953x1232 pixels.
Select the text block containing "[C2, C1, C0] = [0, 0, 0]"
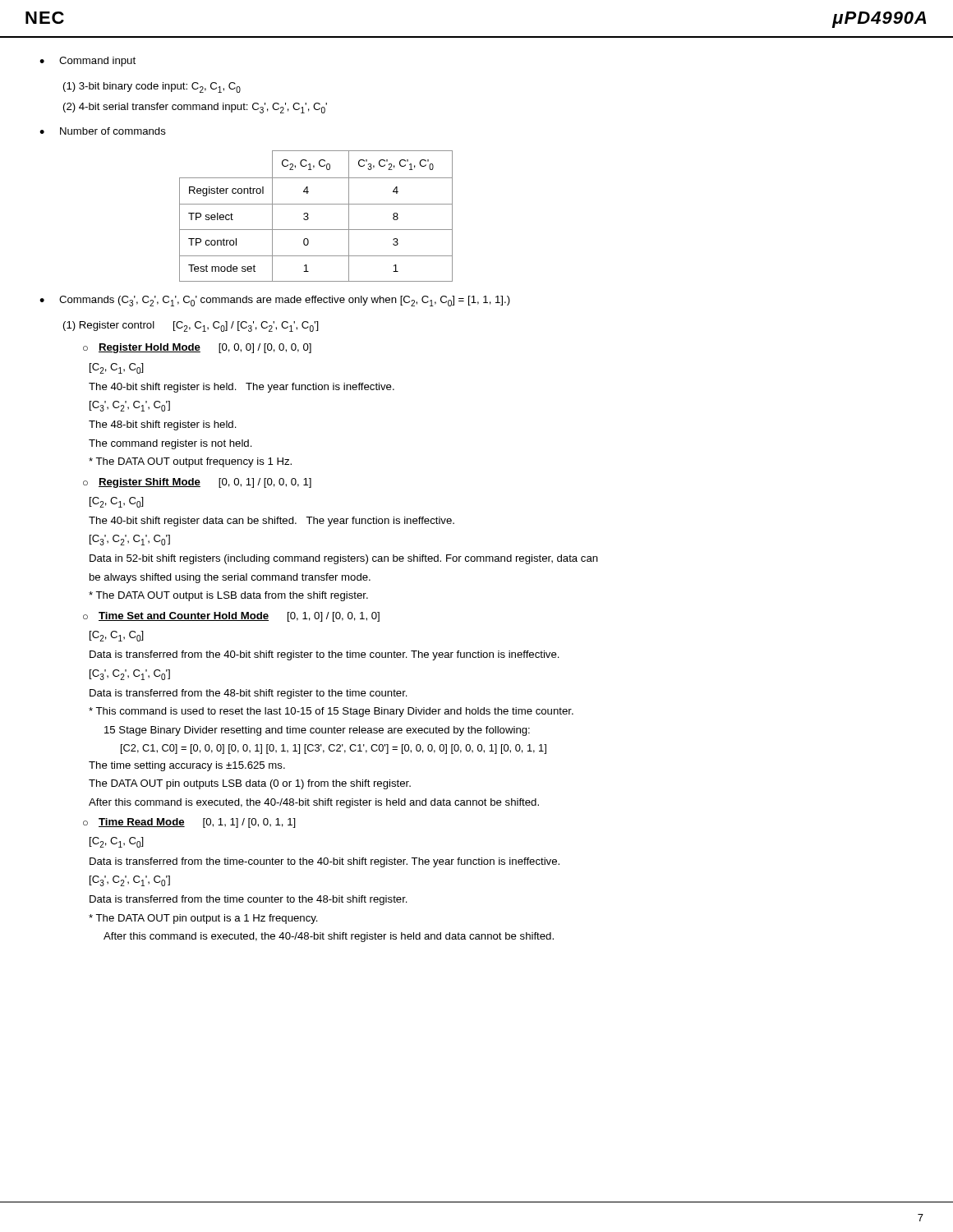[x=334, y=748]
